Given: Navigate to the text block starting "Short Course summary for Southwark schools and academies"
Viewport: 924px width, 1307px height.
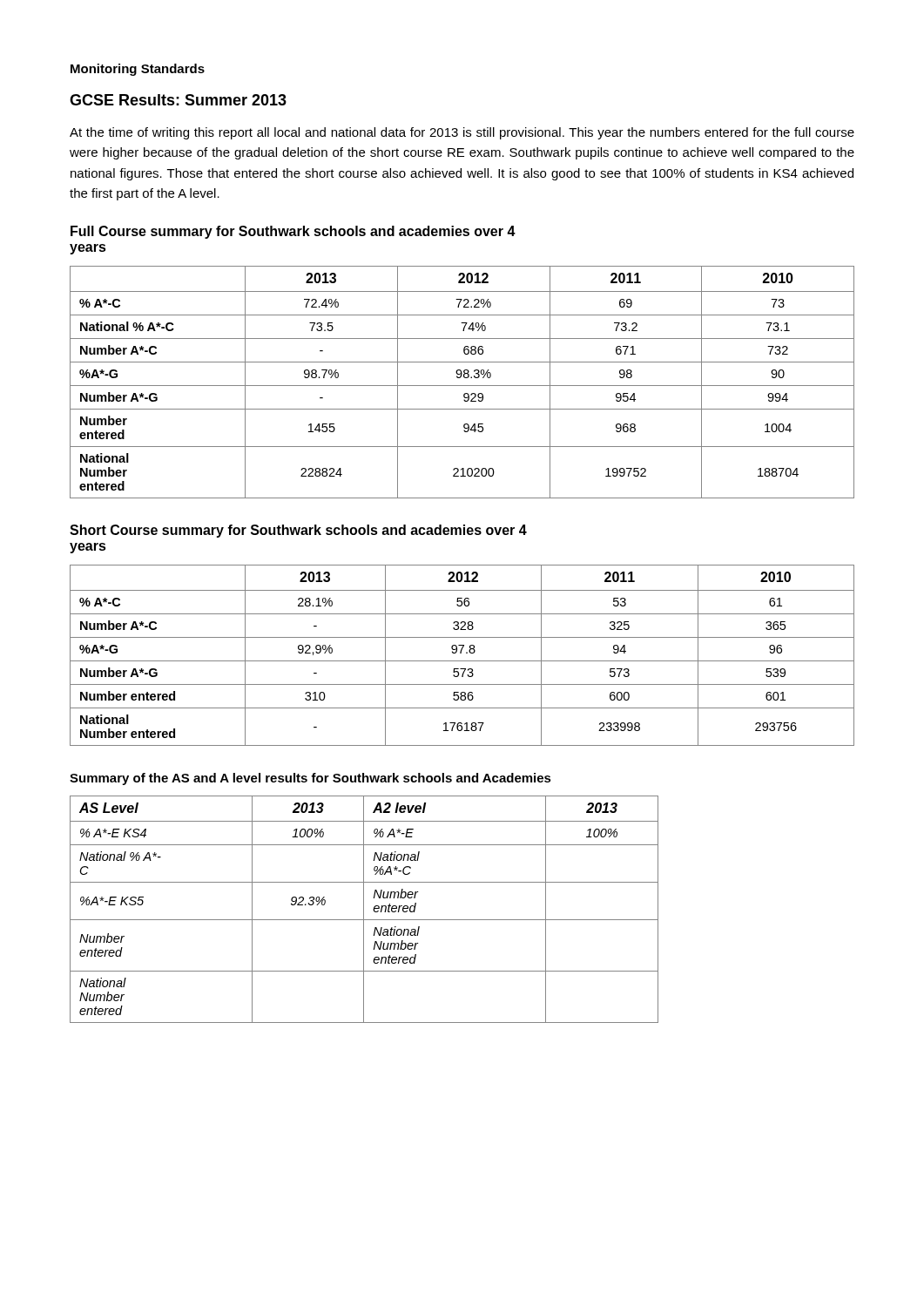Looking at the screenshot, I should (x=298, y=538).
